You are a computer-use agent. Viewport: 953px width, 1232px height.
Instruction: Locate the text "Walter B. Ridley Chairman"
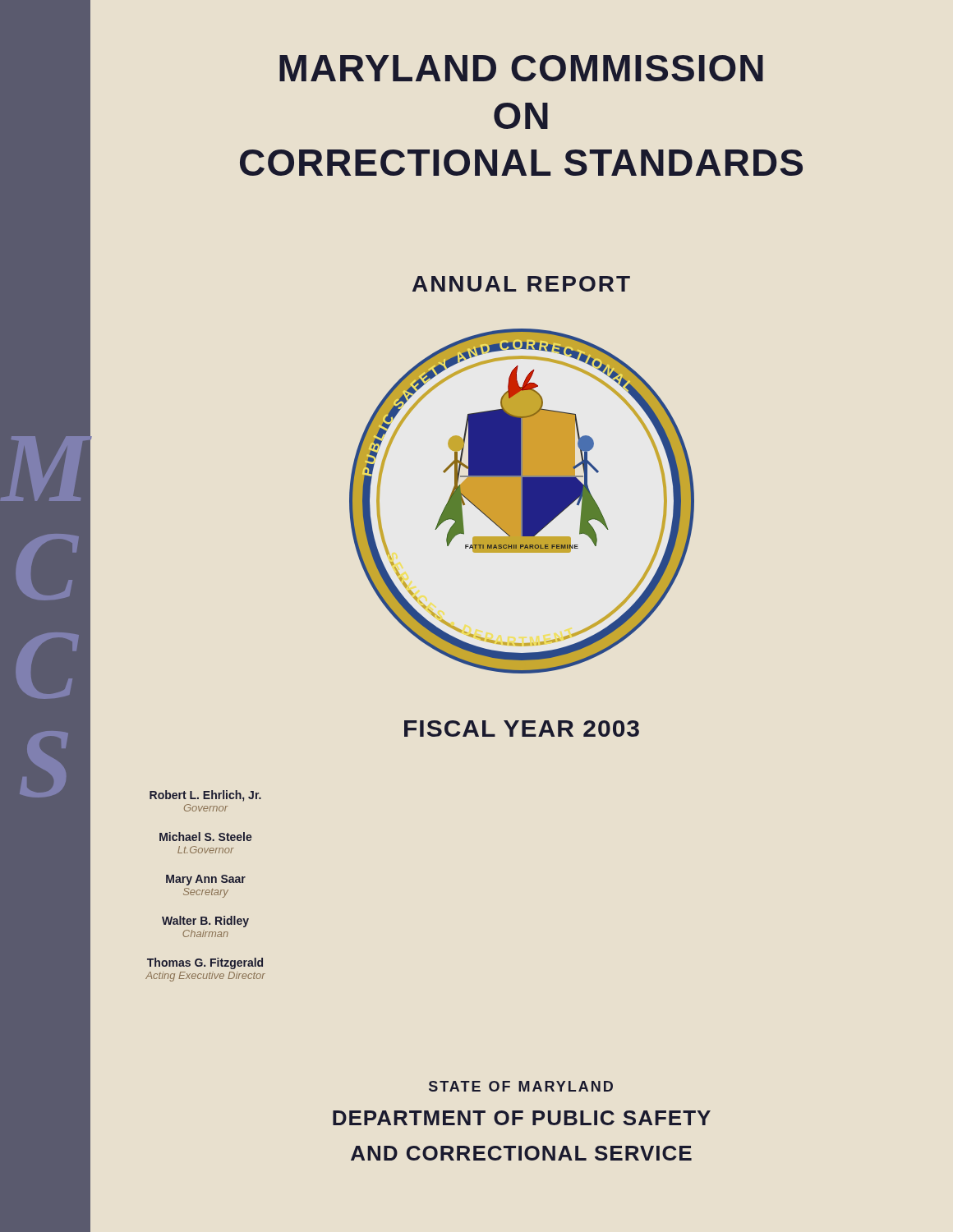point(205,927)
